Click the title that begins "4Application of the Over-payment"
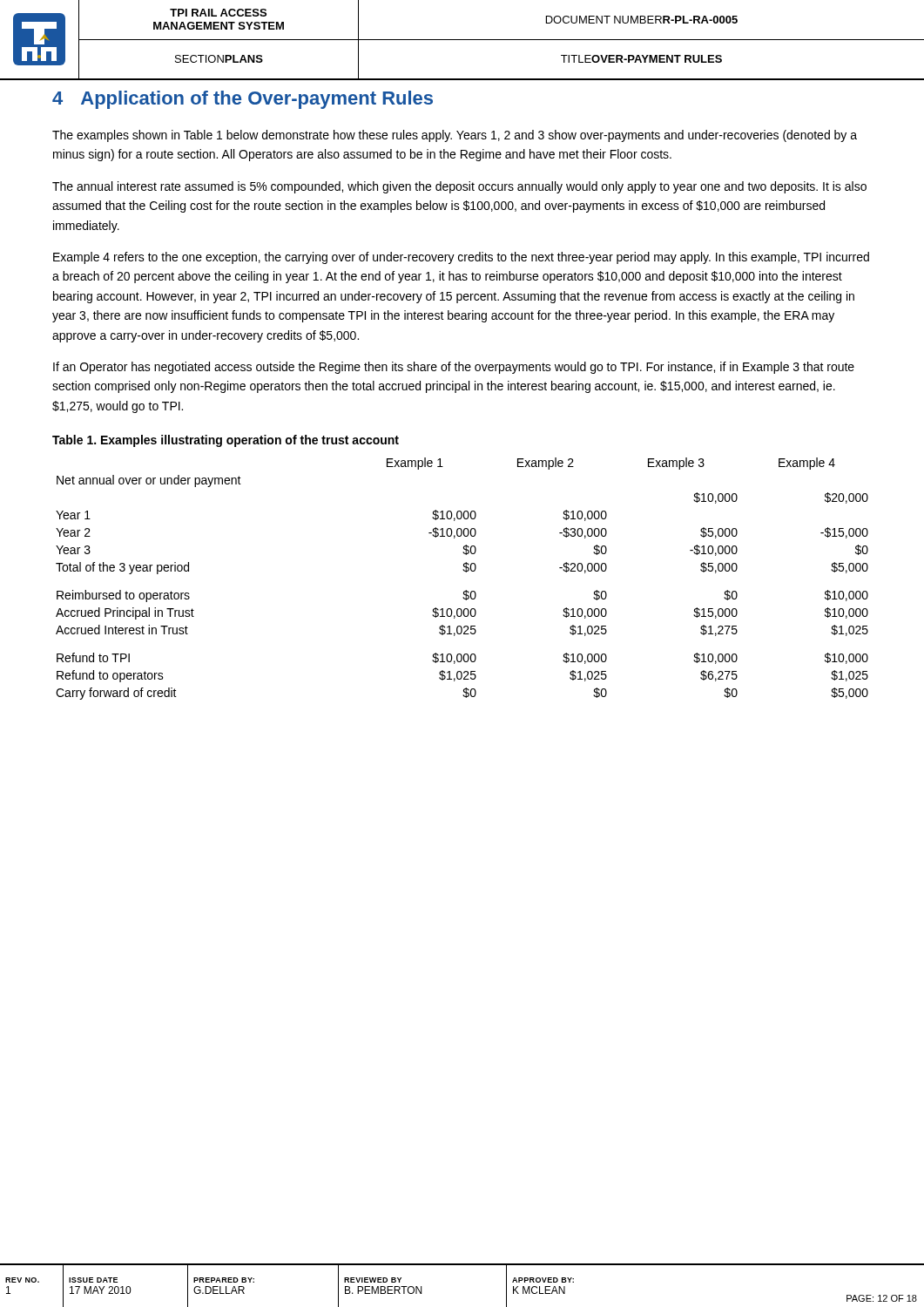The image size is (924, 1307). click(243, 98)
